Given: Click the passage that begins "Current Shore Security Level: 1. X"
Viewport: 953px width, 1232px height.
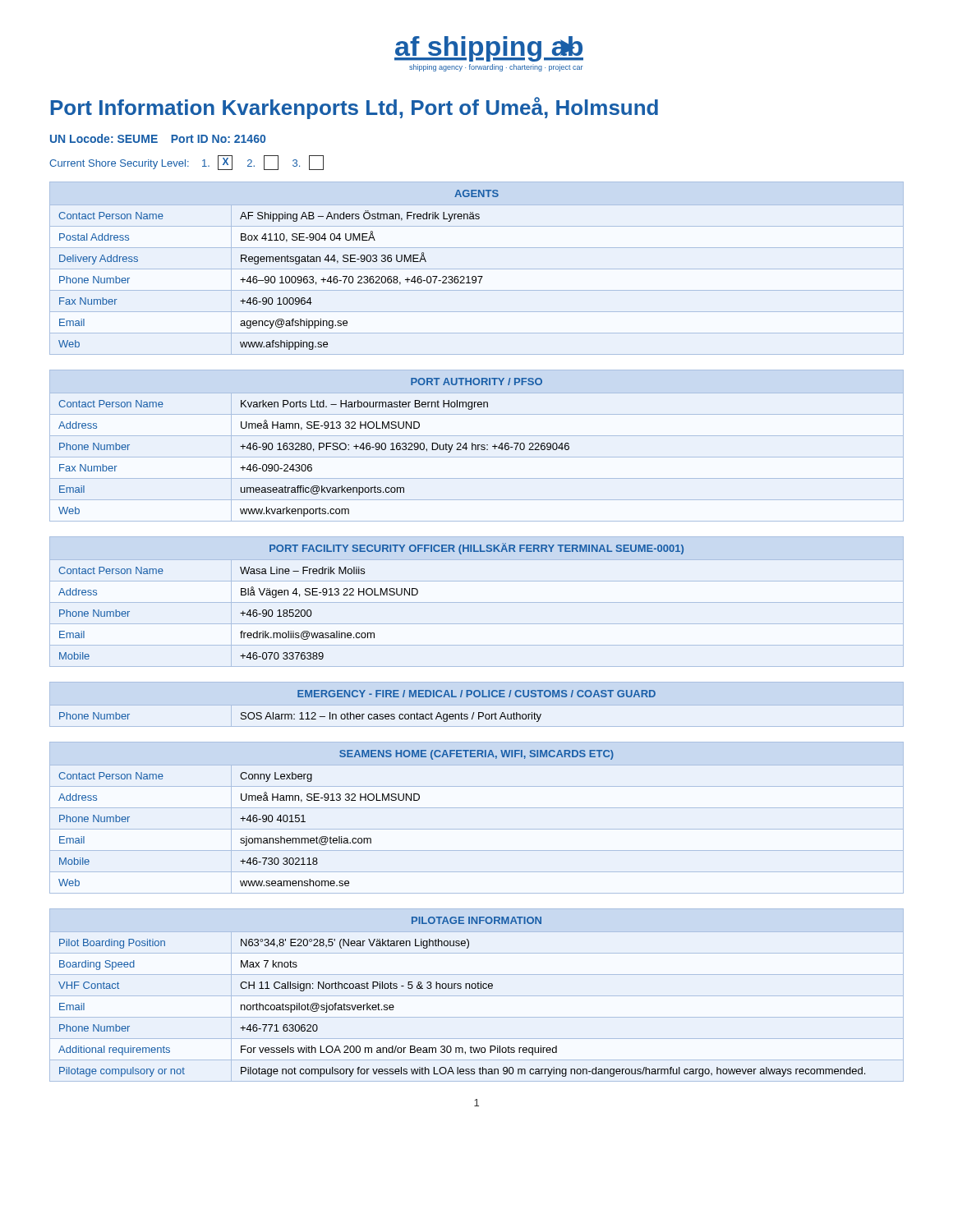Looking at the screenshot, I should pos(187,163).
